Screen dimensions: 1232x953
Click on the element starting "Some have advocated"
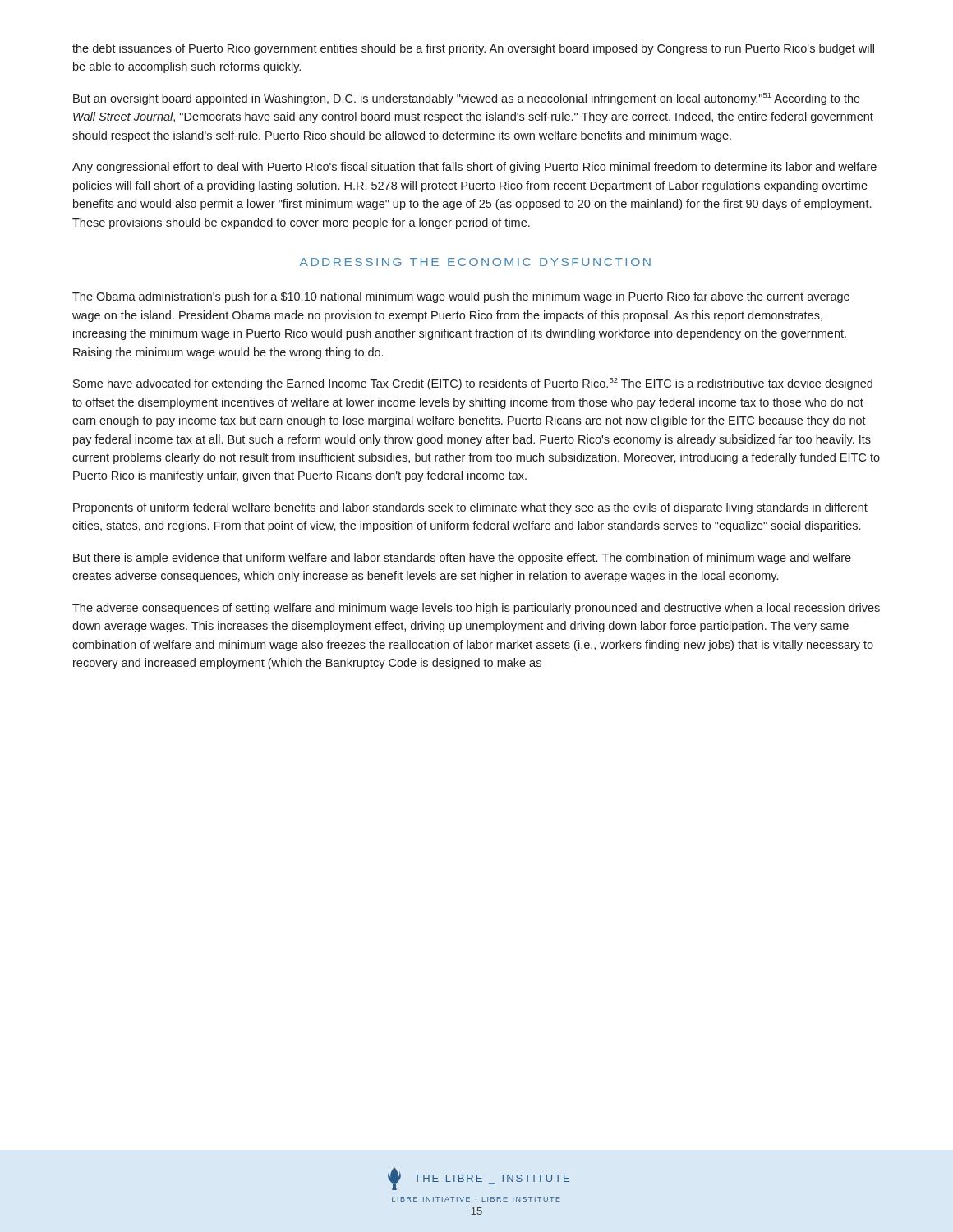click(476, 429)
